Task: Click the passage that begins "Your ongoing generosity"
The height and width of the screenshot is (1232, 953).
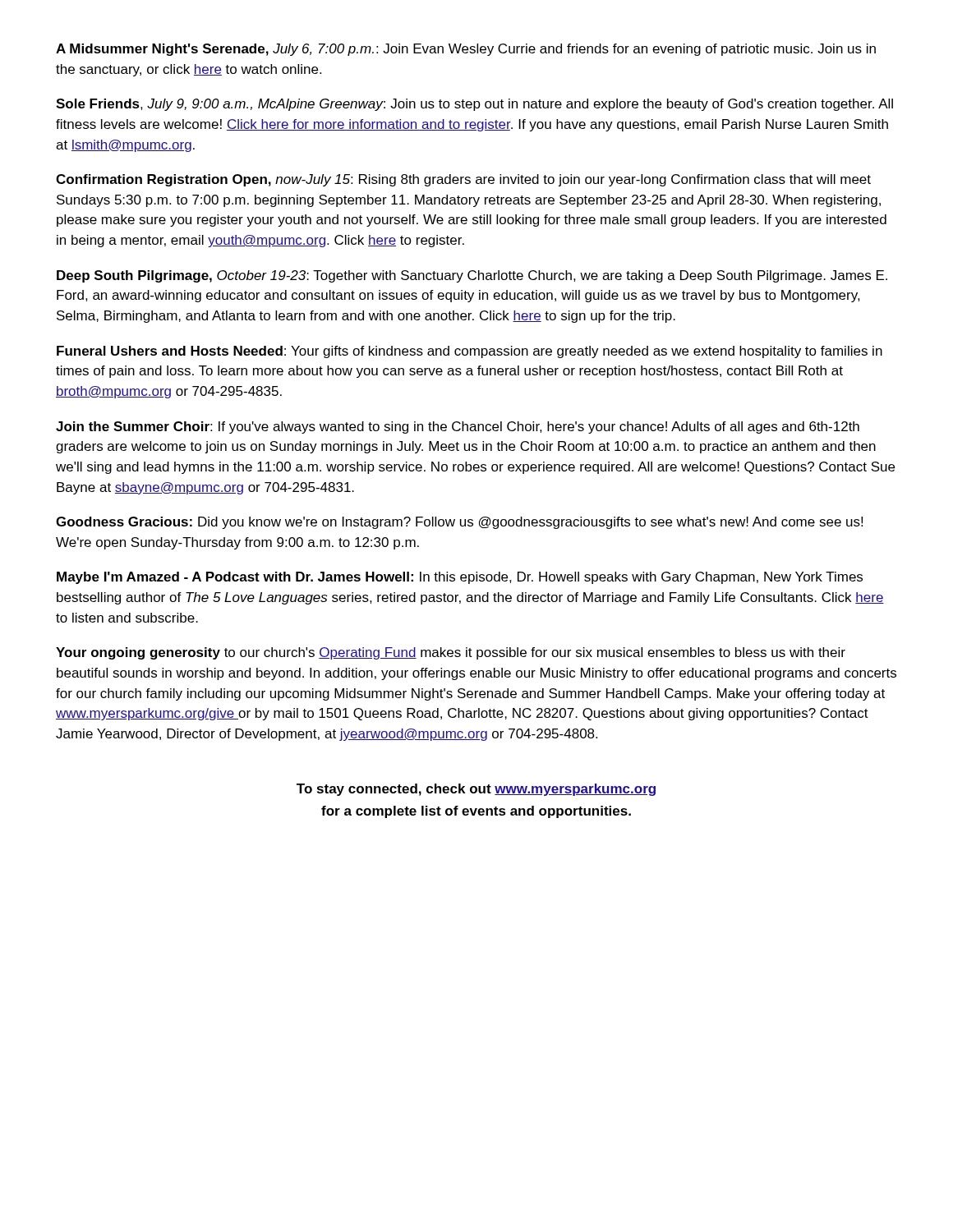Action: [x=476, y=693]
